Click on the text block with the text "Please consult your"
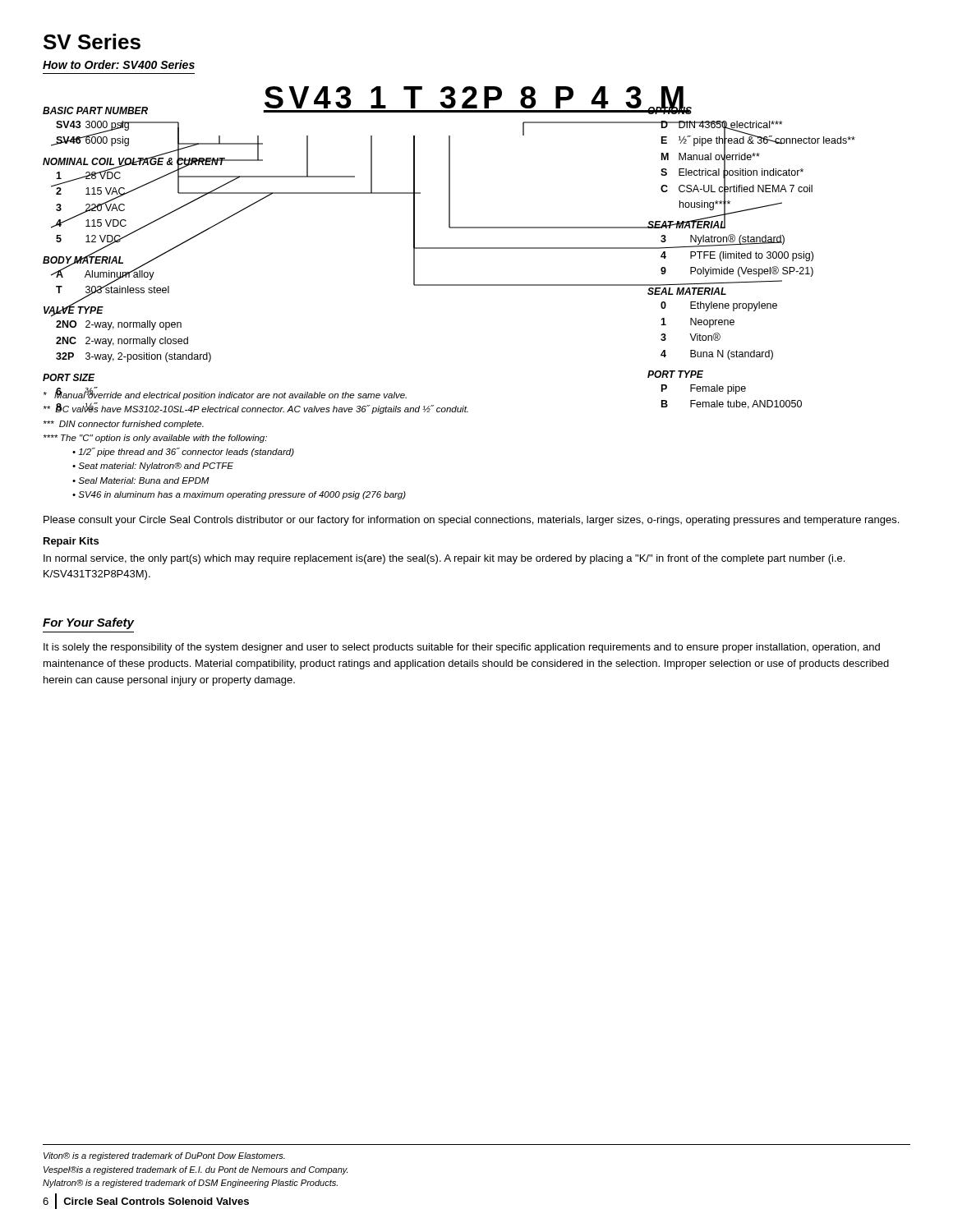 click(471, 520)
